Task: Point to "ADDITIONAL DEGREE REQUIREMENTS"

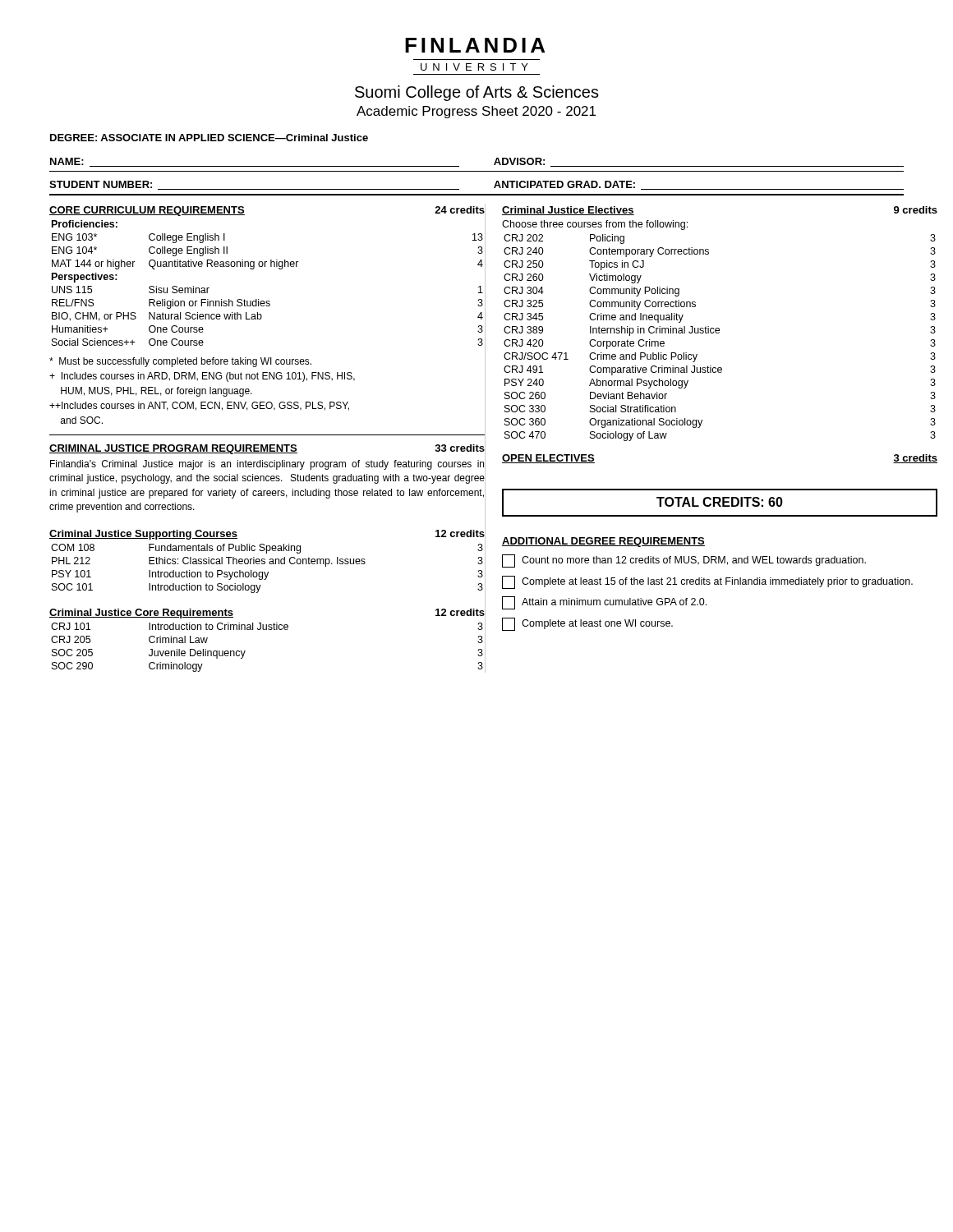Action: 603,541
